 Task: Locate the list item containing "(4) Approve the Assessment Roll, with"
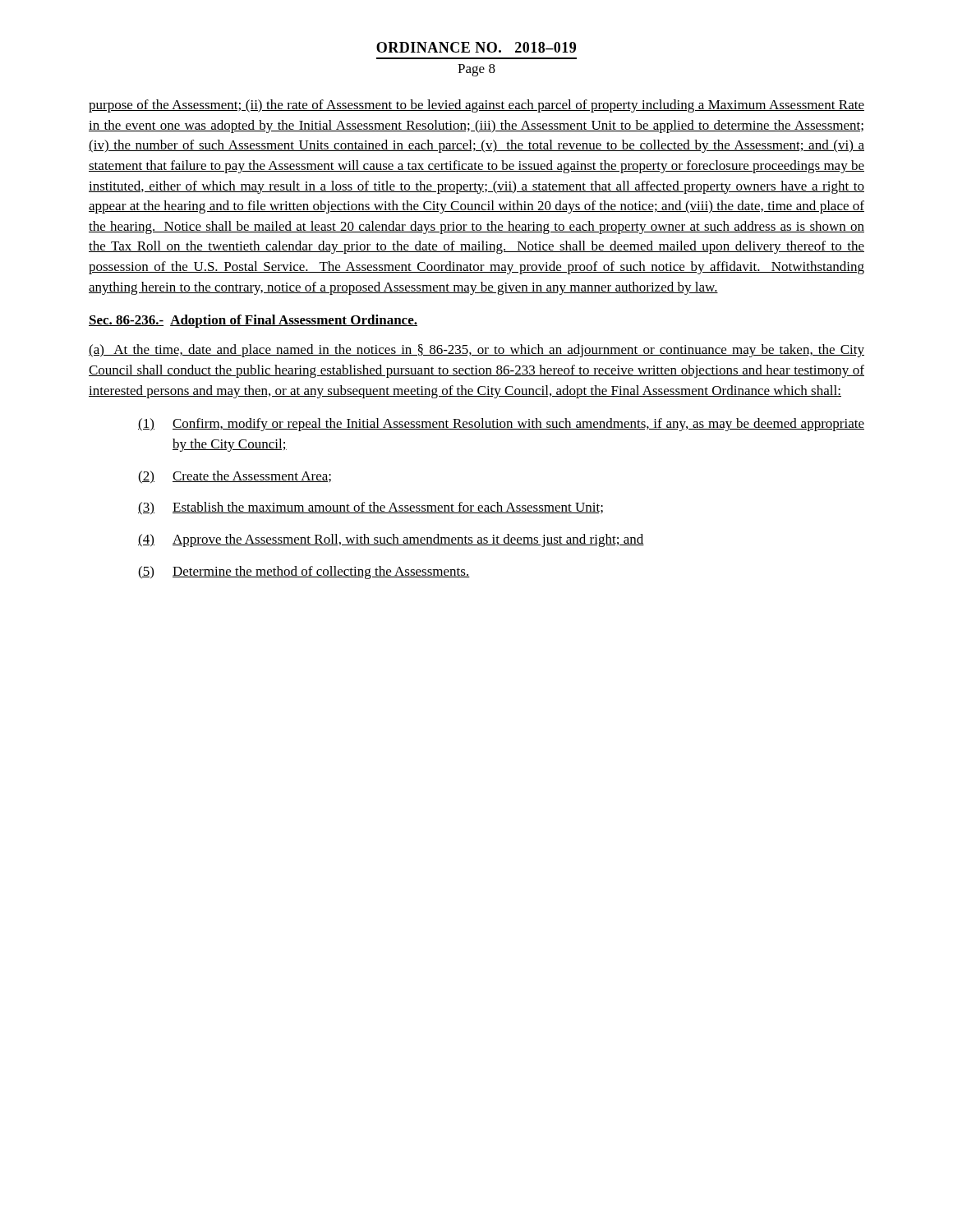pyautogui.click(x=501, y=540)
